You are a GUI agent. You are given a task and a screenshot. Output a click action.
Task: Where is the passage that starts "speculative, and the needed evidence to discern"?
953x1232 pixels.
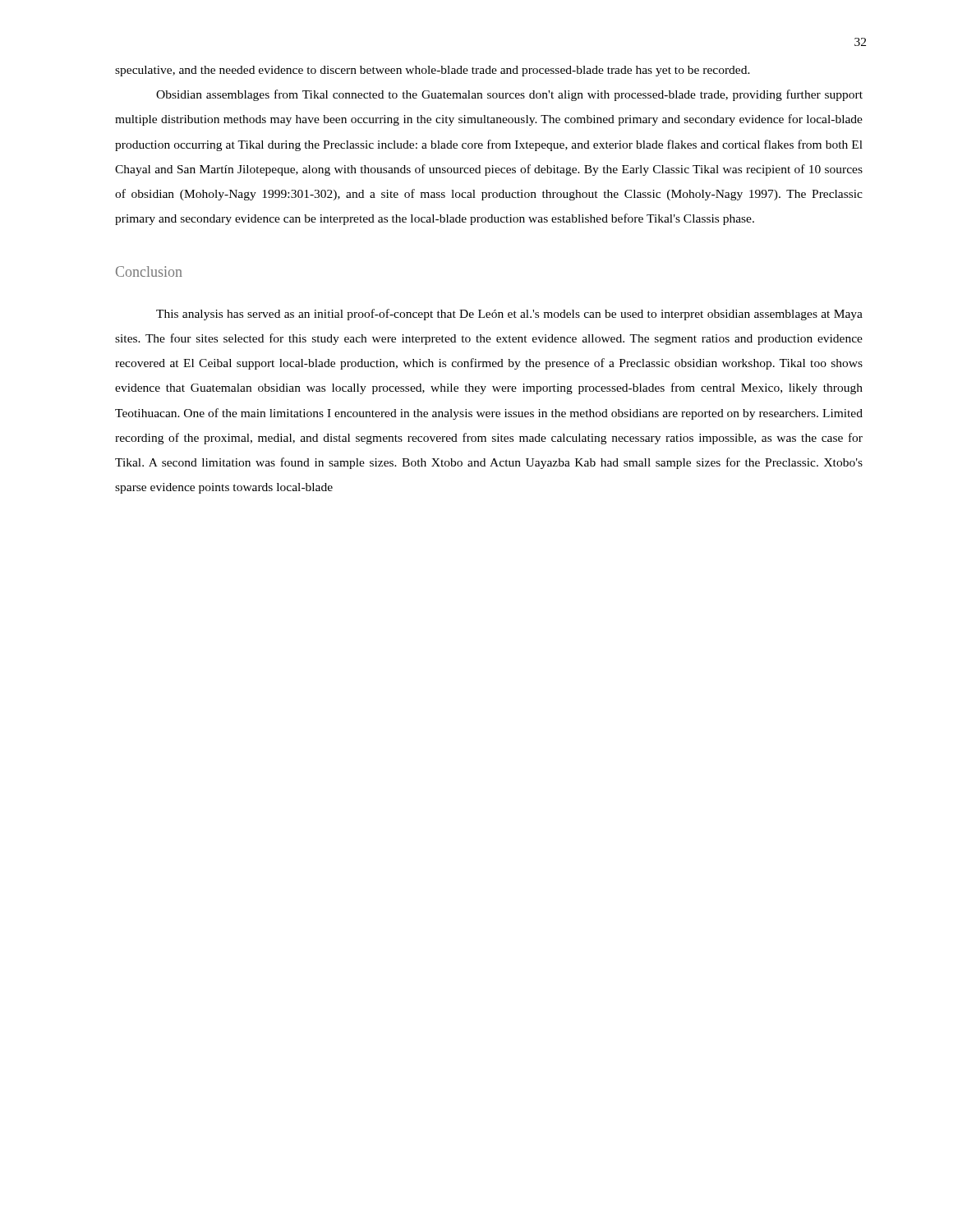point(433,69)
